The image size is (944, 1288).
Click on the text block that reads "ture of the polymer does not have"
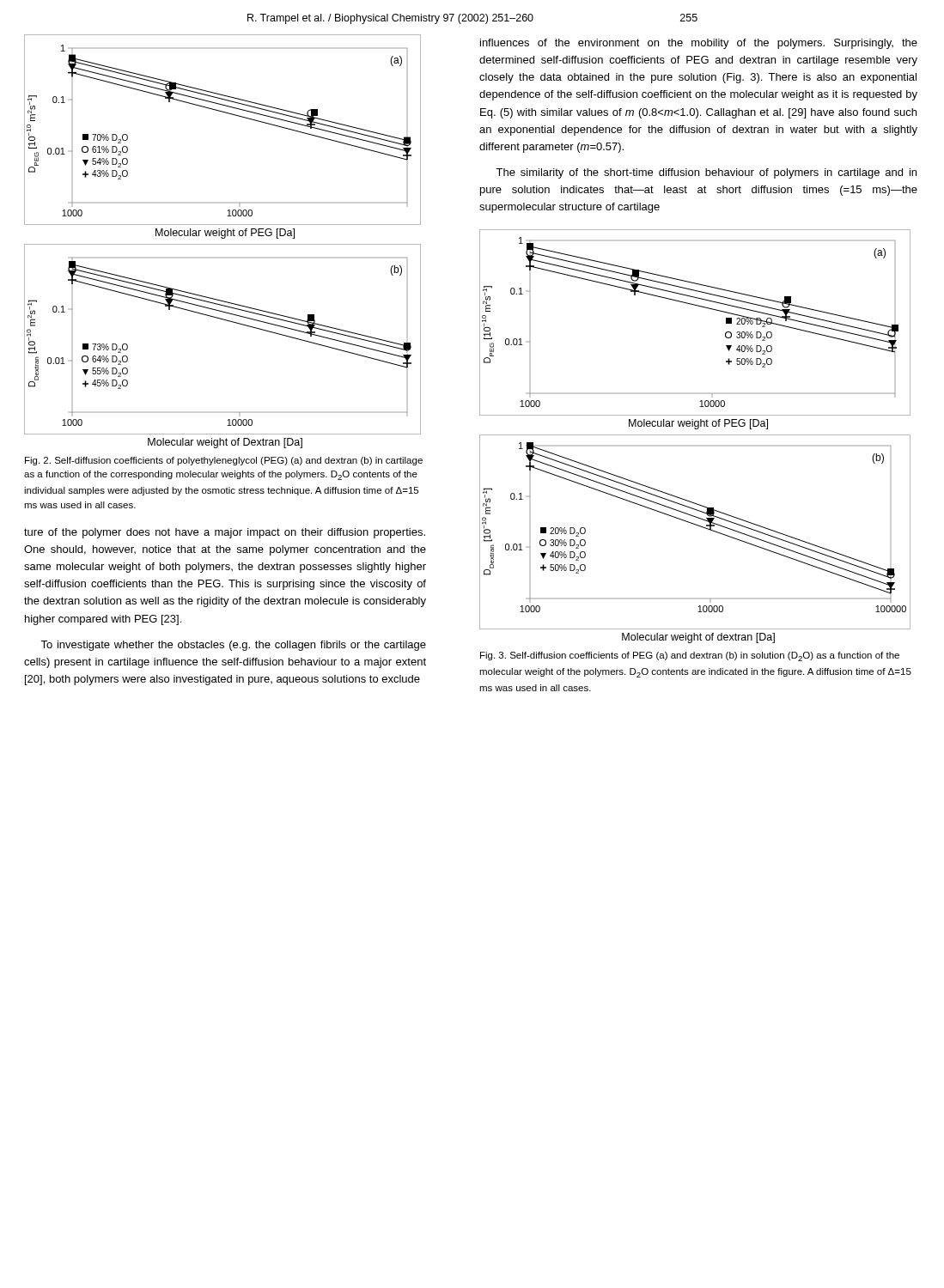(x=225, y=575)
